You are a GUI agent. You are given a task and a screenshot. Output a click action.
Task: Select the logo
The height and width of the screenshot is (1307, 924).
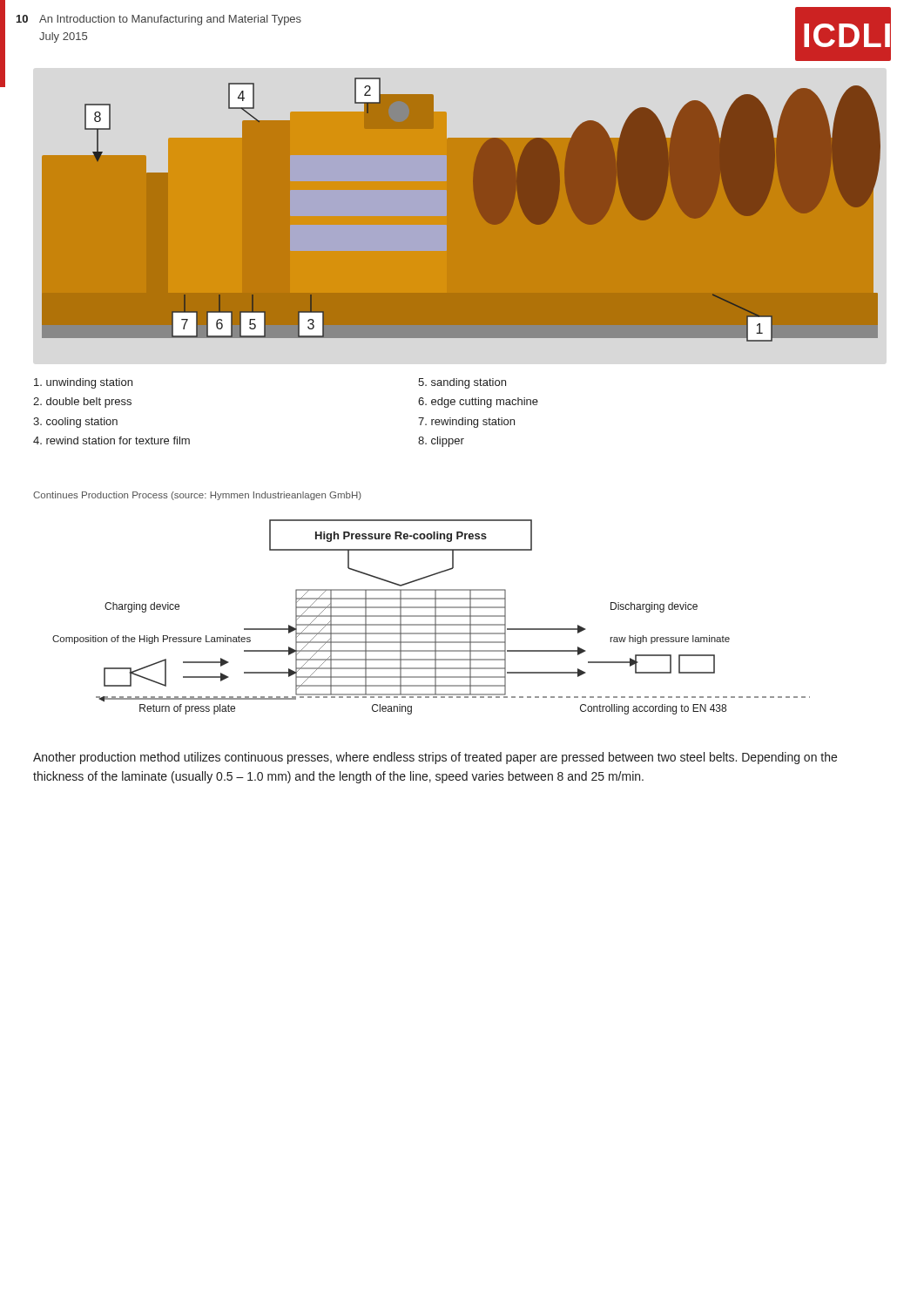click(843, 34)
